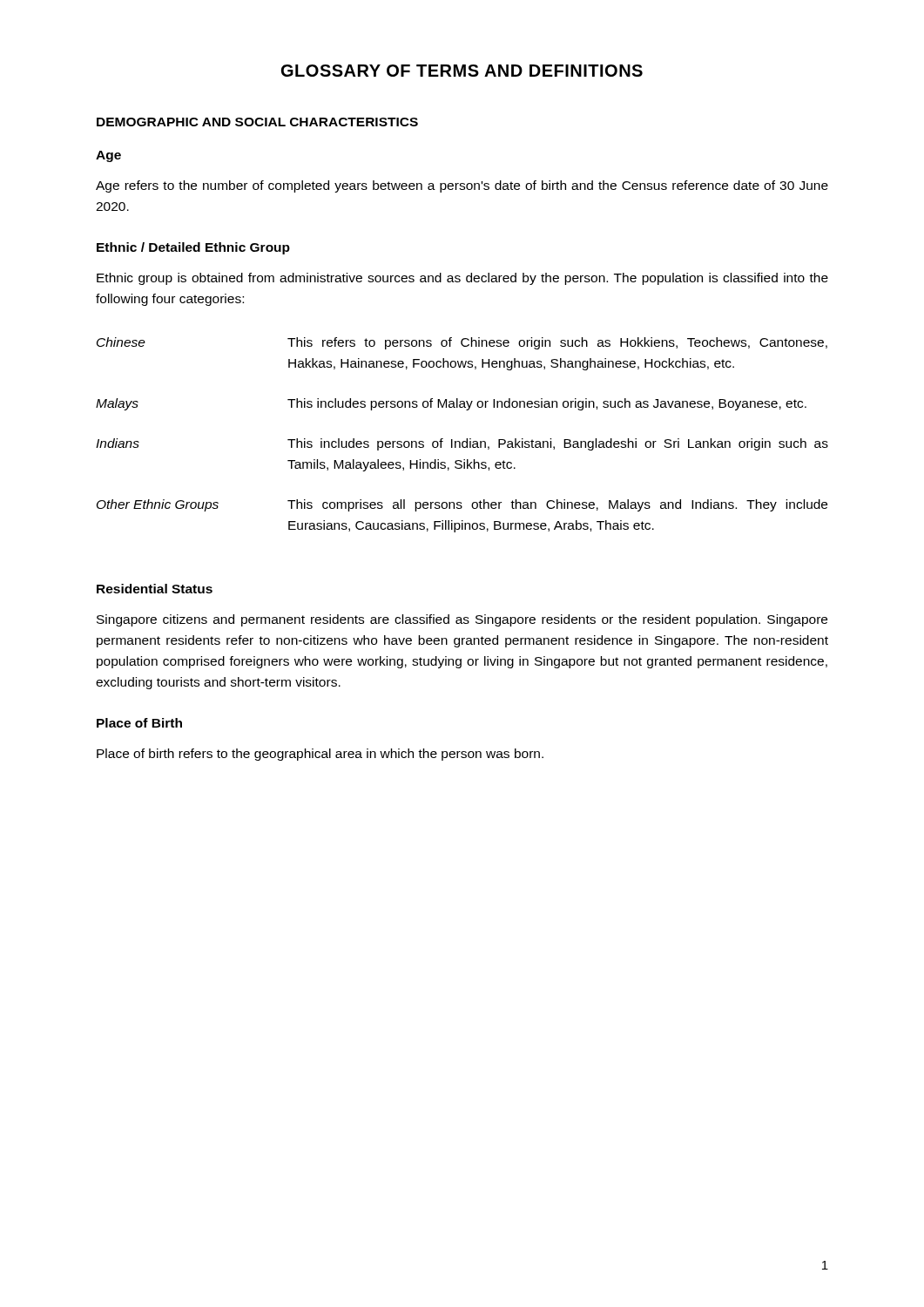The image size is (924, 1307).
Task: Locate the text block containing "Place of birth refers to"
Action: point(320,753)
